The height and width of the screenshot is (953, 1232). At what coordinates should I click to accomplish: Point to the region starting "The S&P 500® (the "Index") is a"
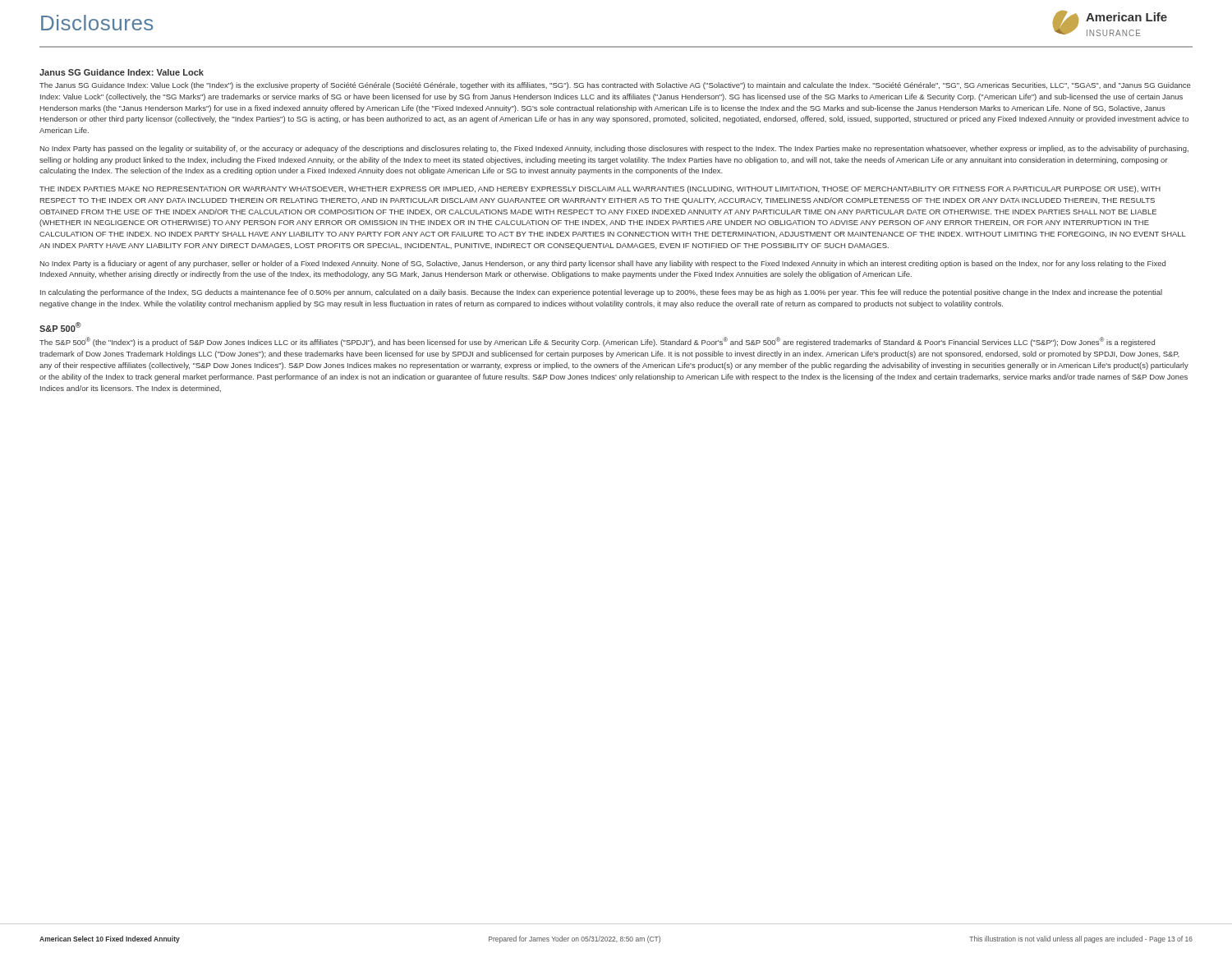point(614,364)
